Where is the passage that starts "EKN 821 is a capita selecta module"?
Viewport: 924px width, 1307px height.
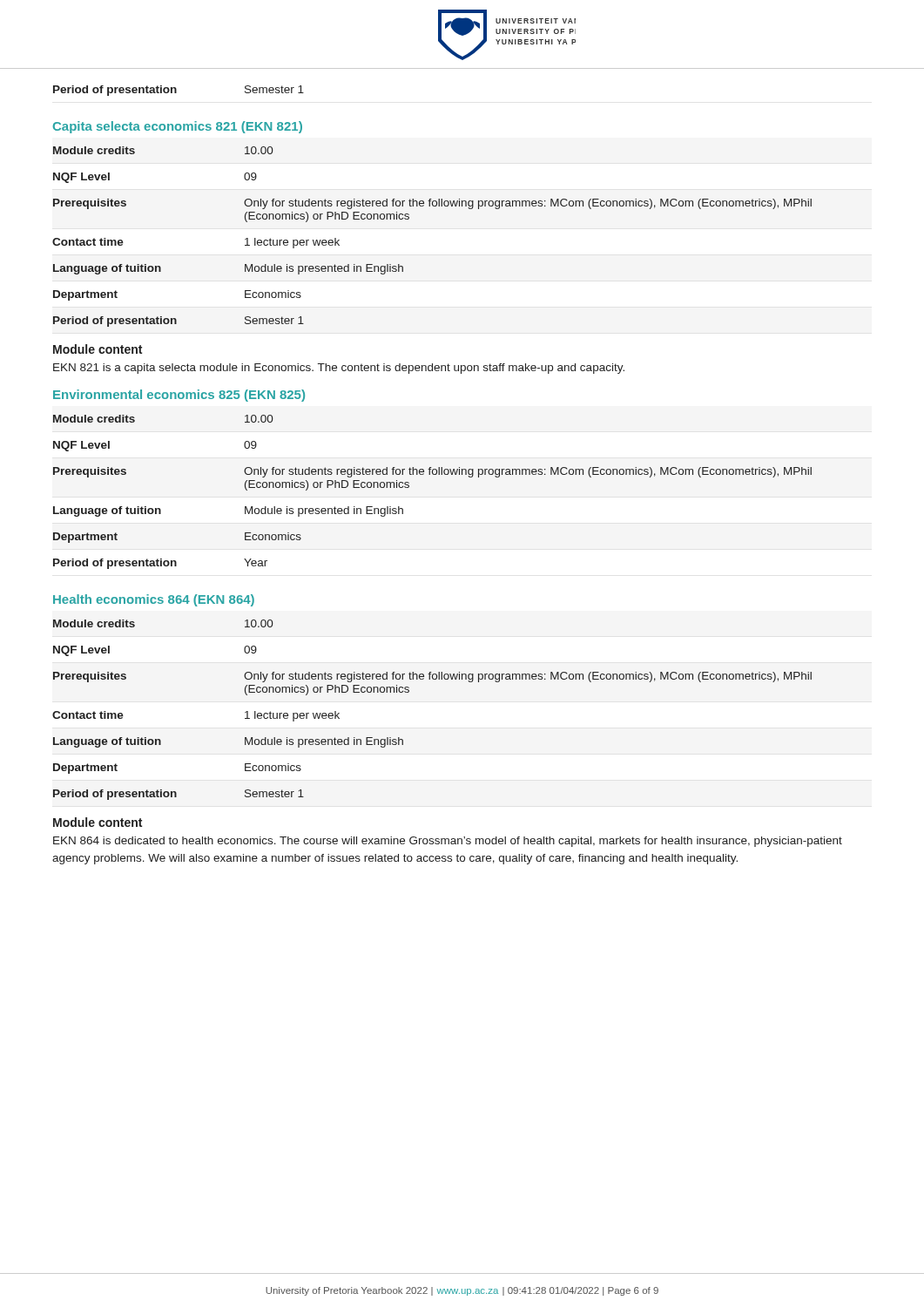(339, 367)
